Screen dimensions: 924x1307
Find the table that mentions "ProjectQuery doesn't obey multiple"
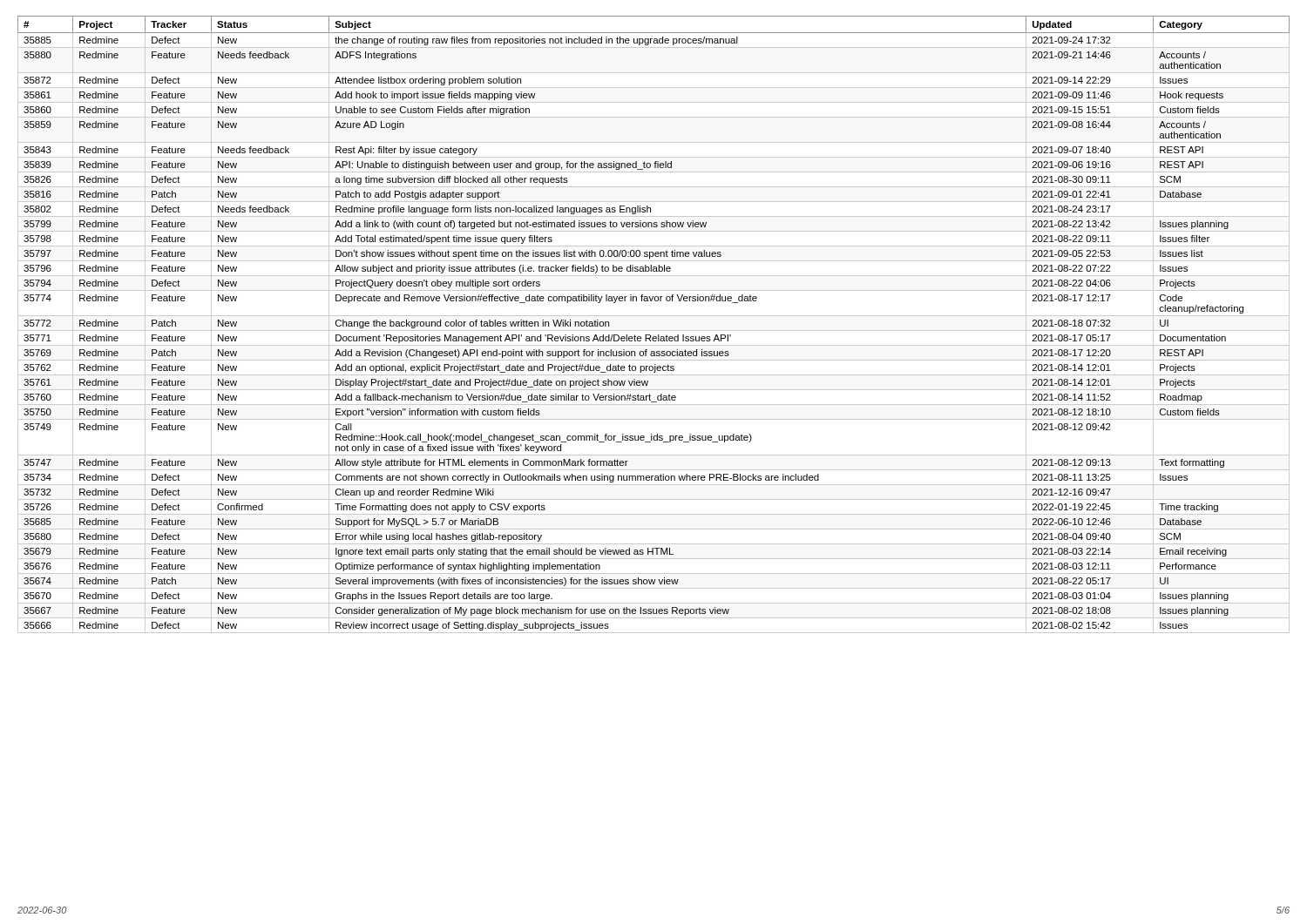(654, 324)
